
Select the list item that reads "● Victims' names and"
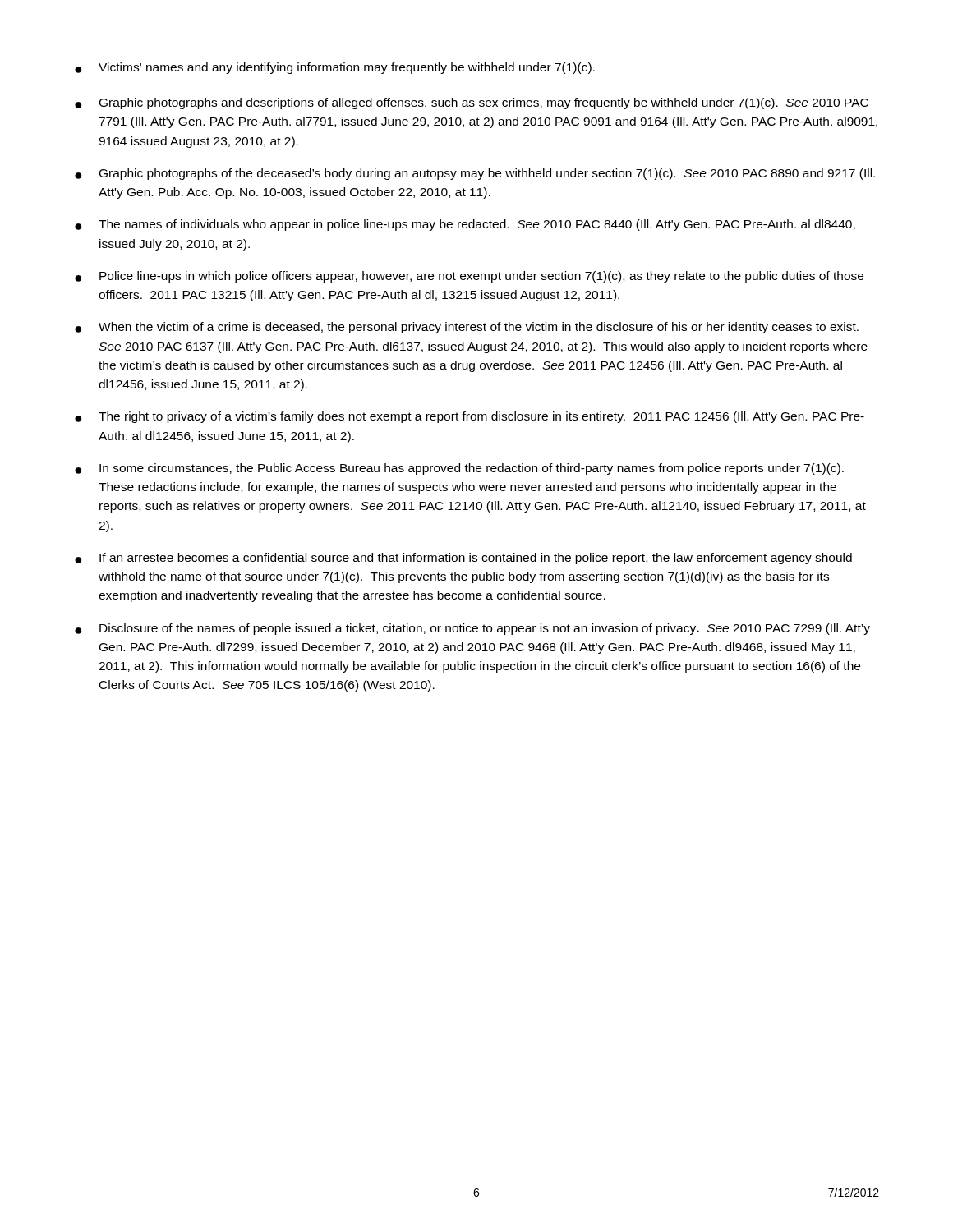pyautogui.click(x=476, y=69)
